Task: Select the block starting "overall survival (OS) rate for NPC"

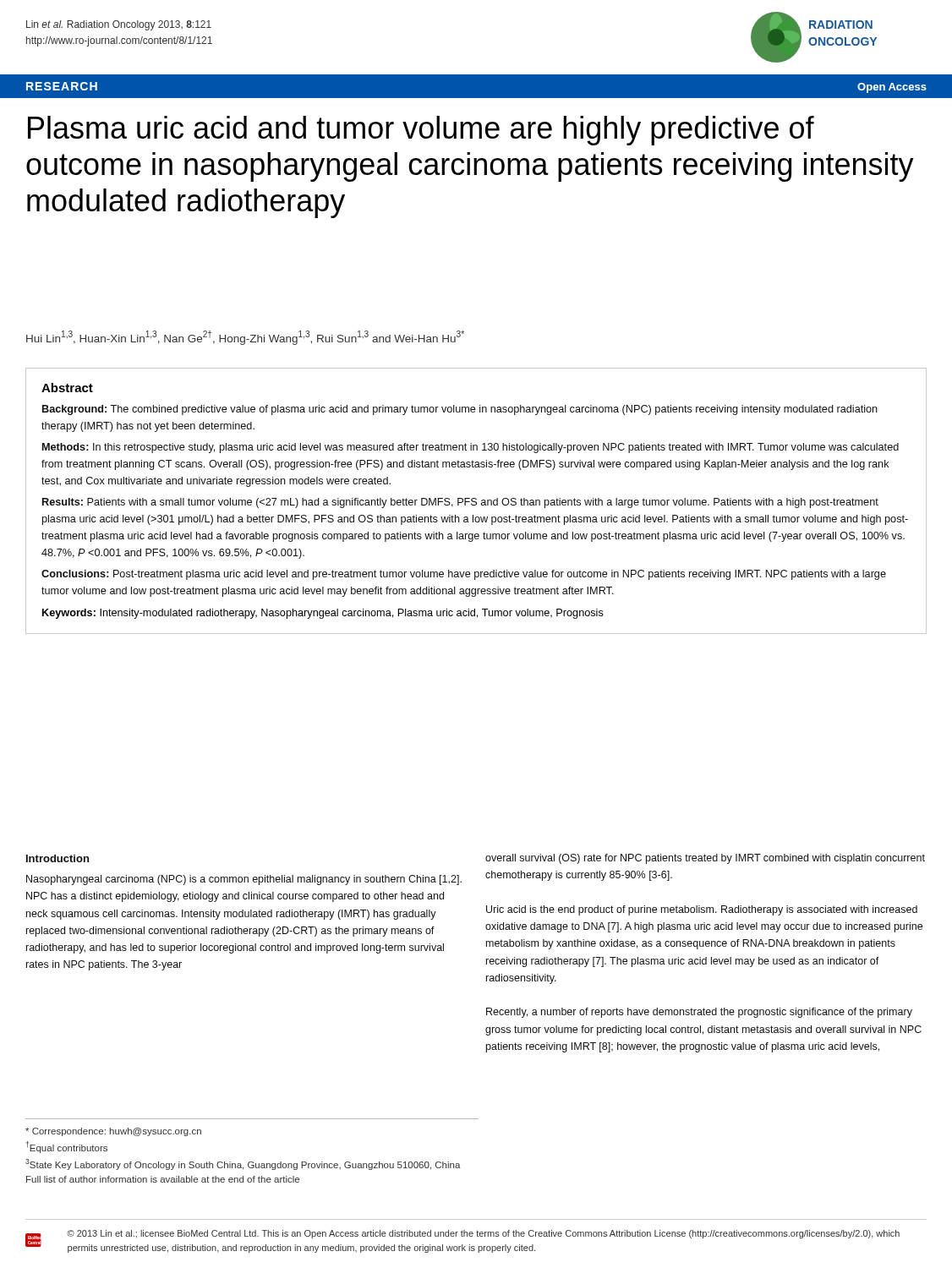Action: [x=705, y=952]
